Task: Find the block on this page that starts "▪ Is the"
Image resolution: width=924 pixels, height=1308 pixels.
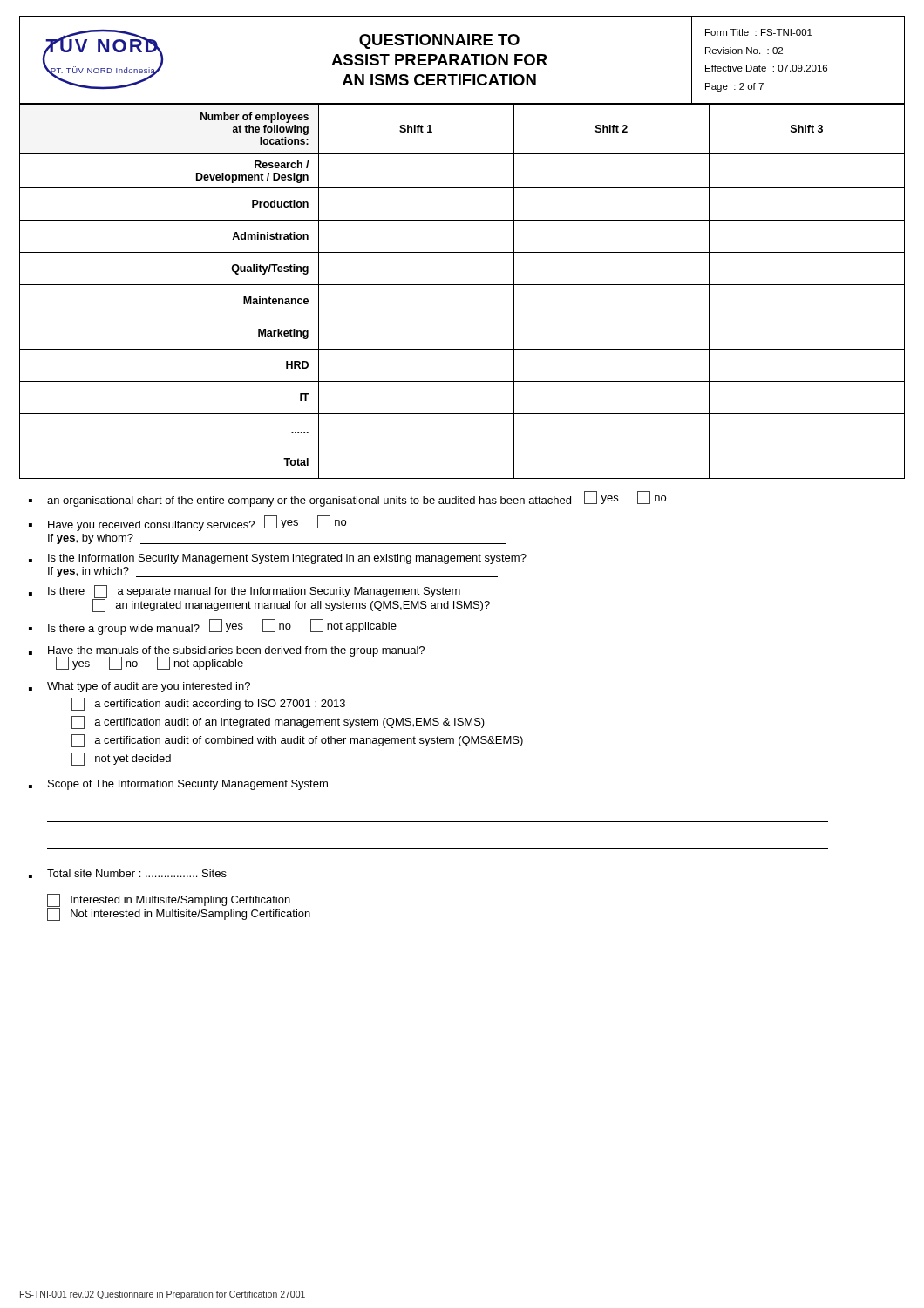Action: 462,564
